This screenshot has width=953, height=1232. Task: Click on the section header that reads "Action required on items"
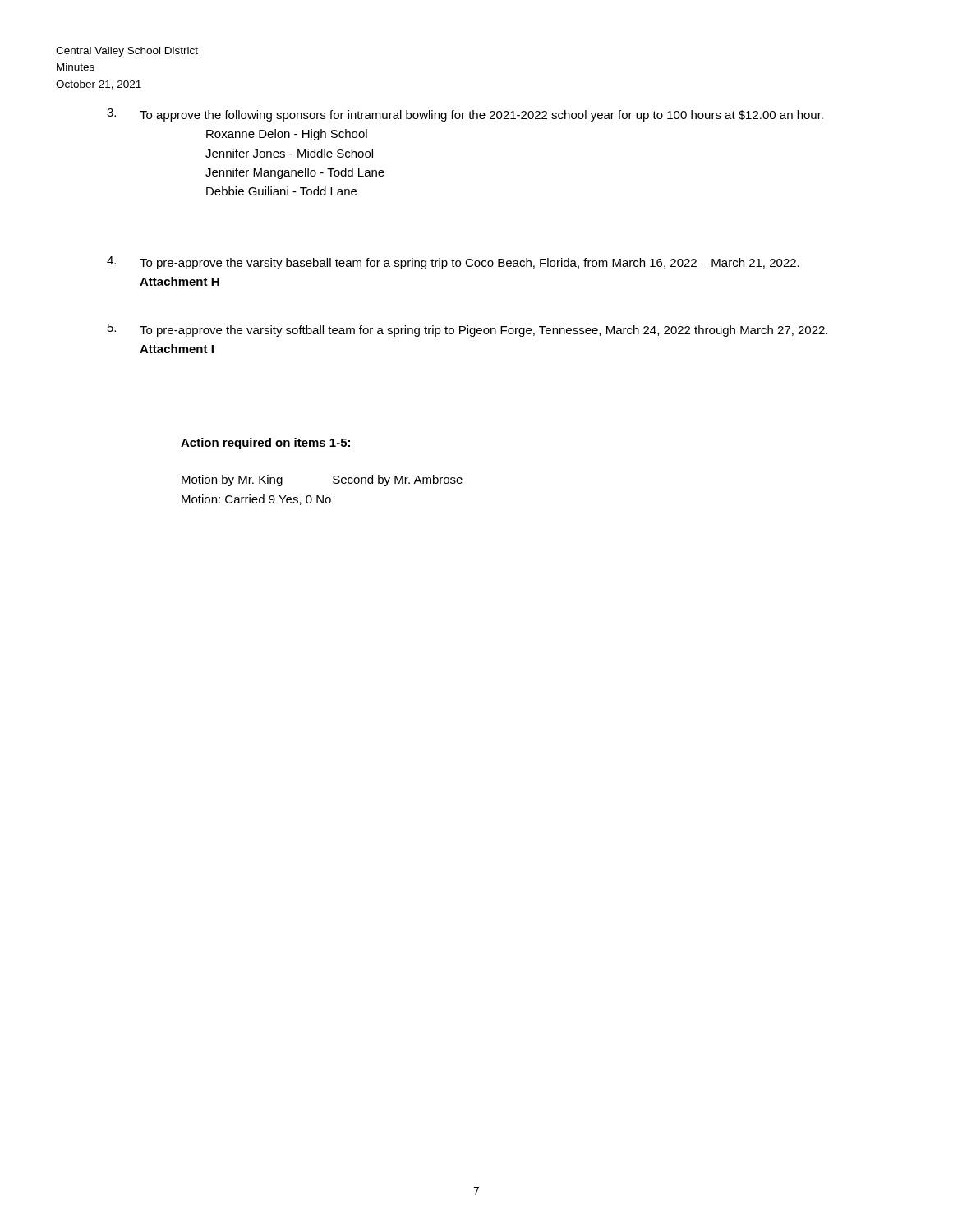[x=266, y=442]
